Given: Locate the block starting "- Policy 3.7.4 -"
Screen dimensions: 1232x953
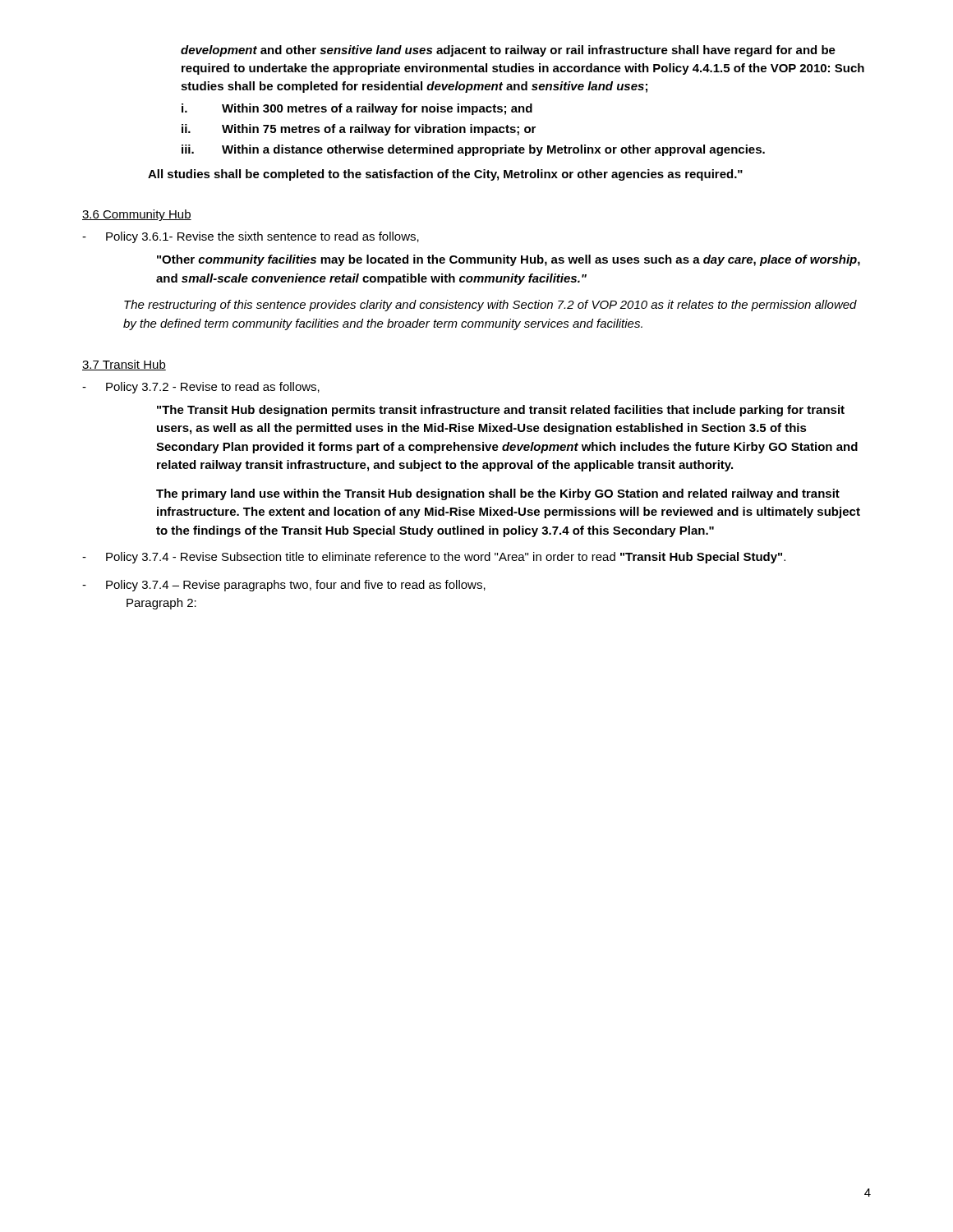Looking at the screenshot, I should 476,557.
